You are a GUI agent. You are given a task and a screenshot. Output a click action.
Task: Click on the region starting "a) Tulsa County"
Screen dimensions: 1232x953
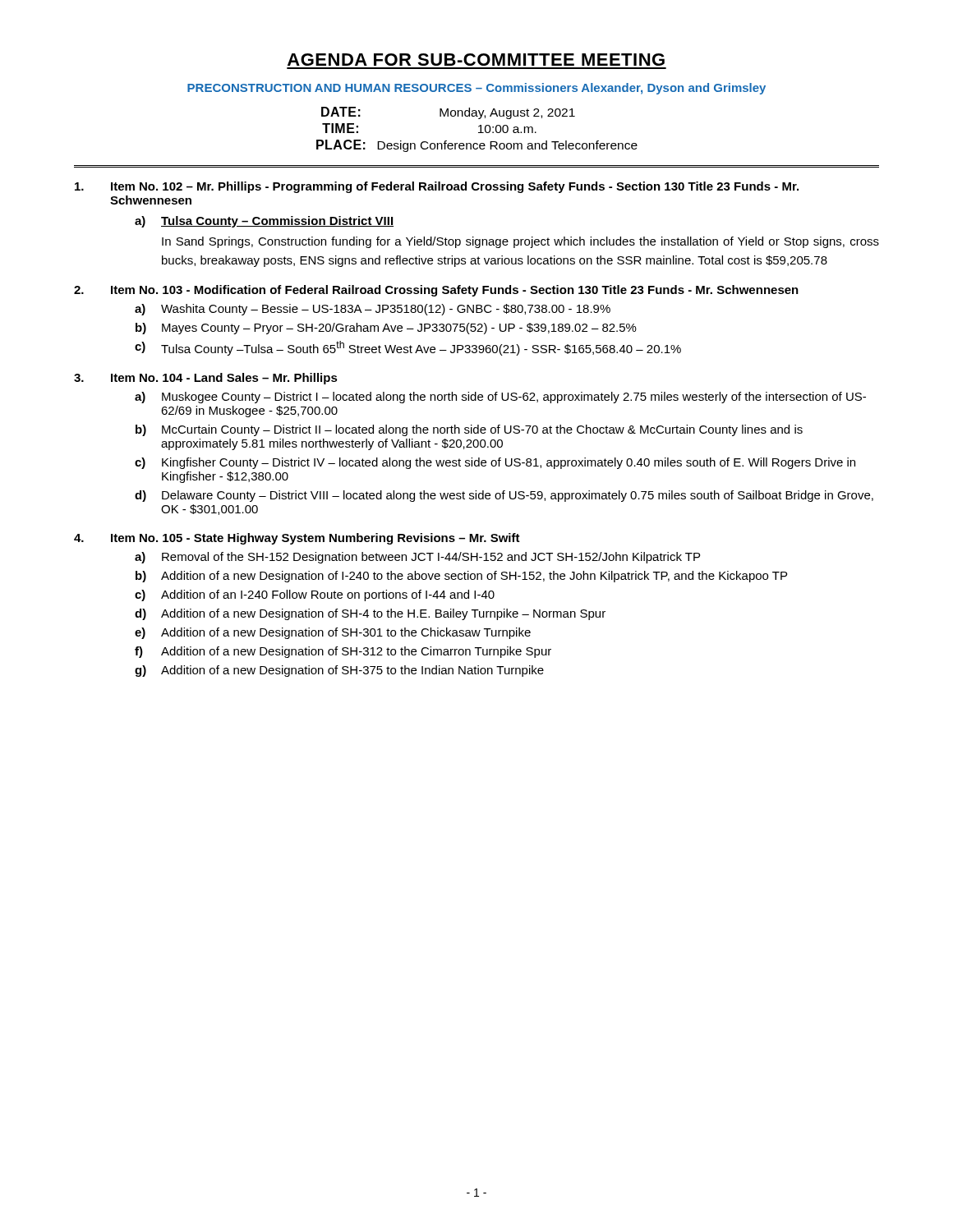[x=264, y=222]
